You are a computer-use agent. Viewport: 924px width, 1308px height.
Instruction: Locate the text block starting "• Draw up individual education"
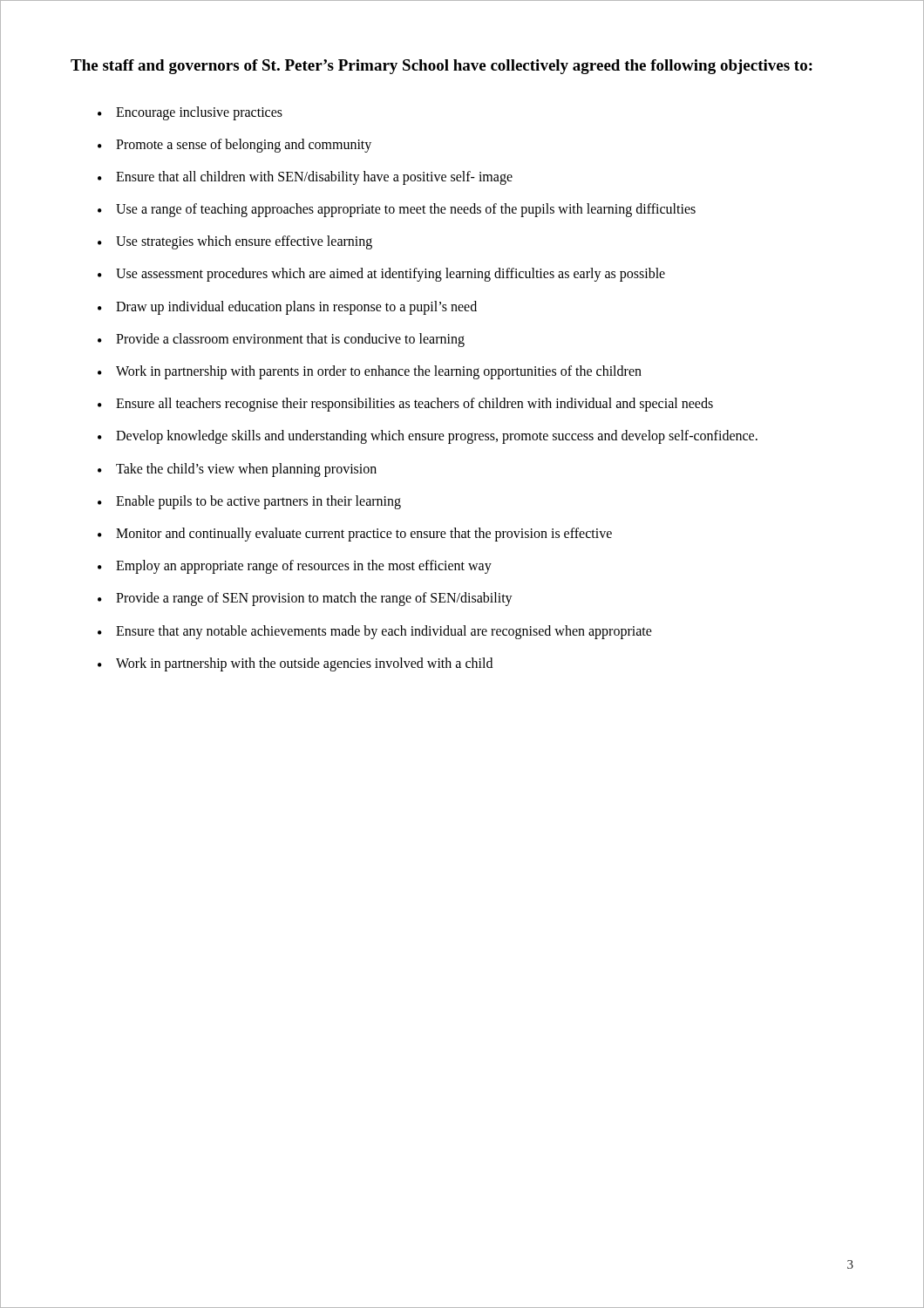point(475,308)
